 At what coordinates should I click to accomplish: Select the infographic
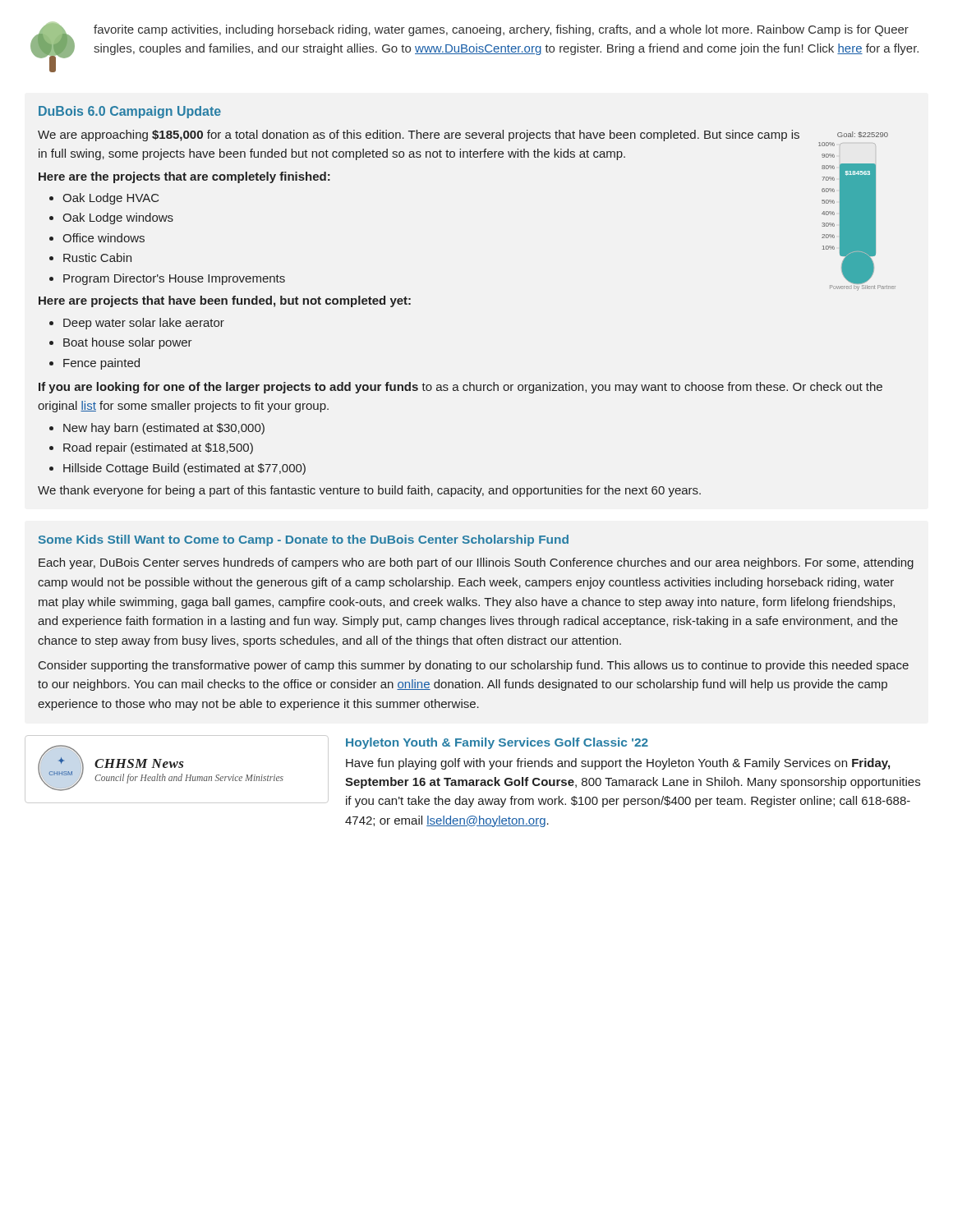tap(866, 211)
